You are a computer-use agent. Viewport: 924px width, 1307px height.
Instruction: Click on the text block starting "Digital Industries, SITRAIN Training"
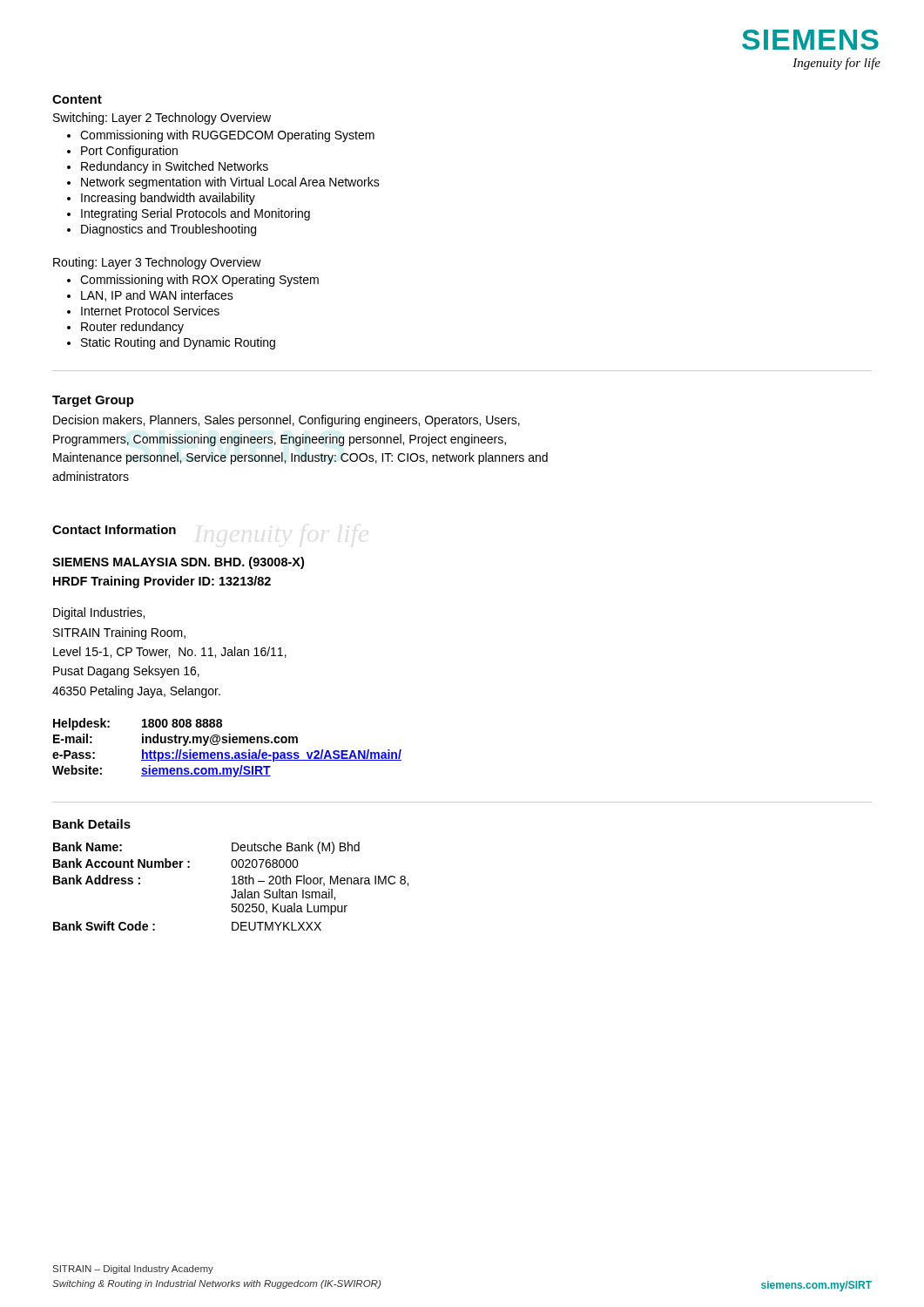click(170, 652)
